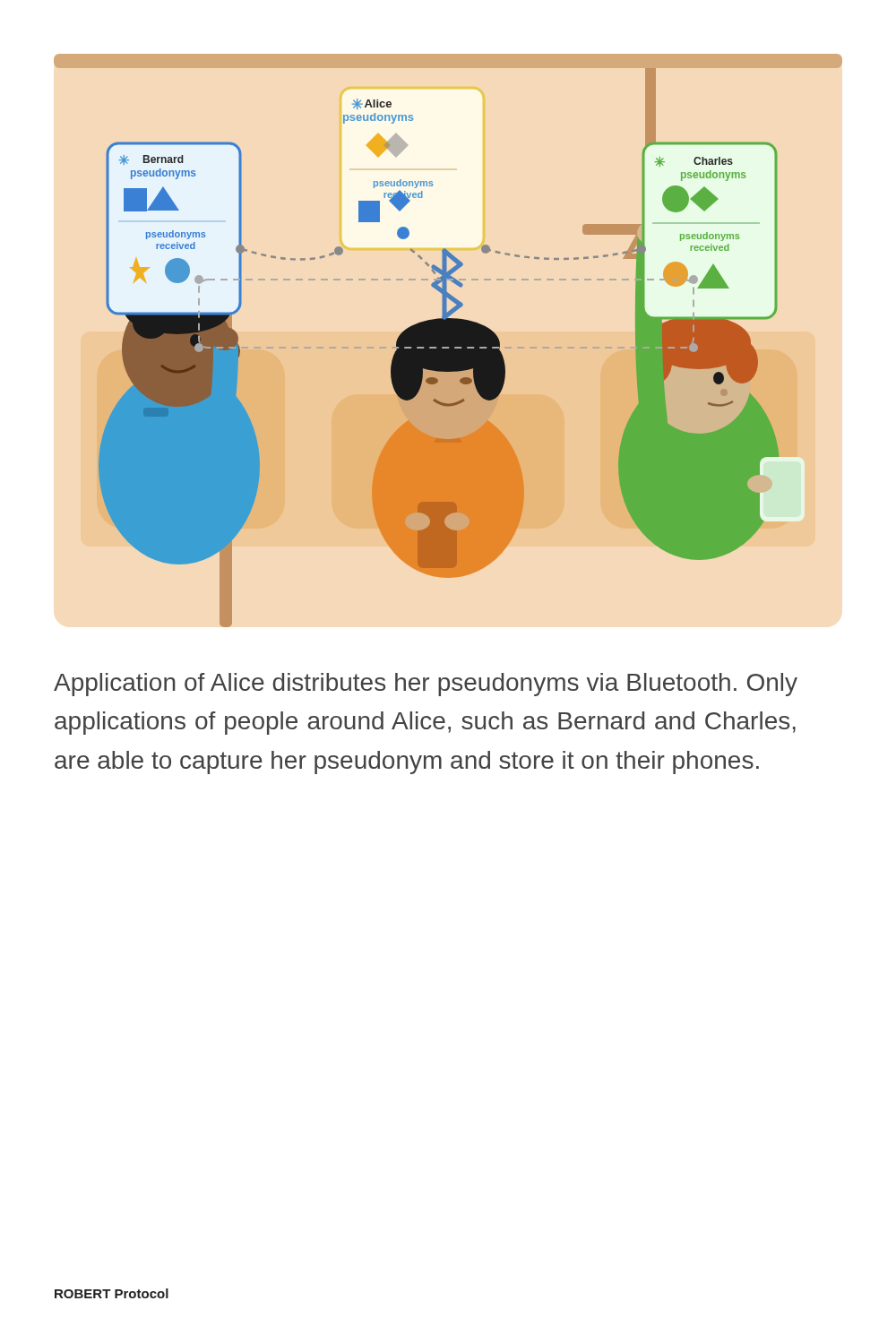Locate the text starting "Application of Alice"
The image size is (896, 1344).
click(426, 721)
